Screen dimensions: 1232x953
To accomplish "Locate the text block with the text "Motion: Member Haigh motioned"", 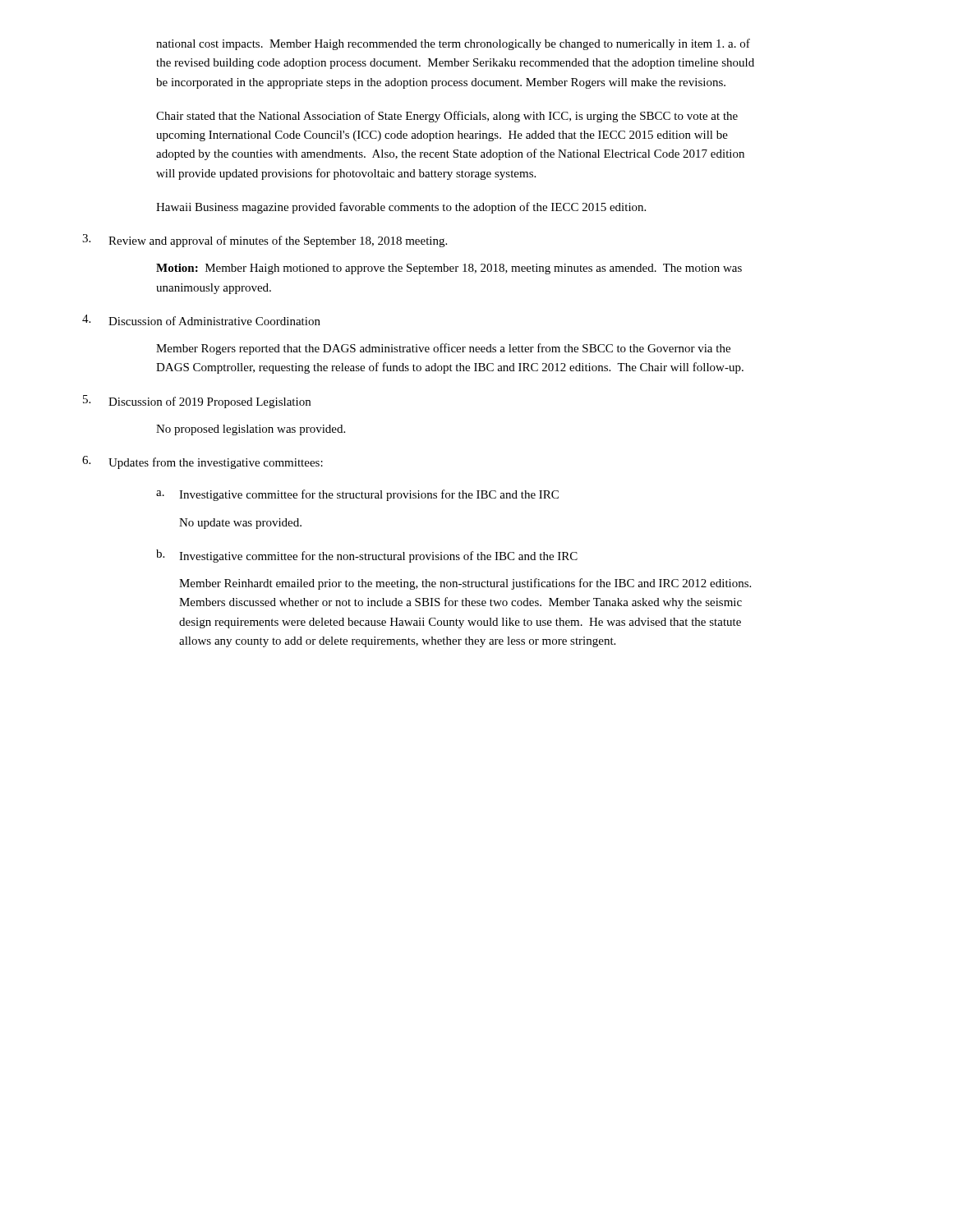I will pyautogui.click(x=449, y=278).
